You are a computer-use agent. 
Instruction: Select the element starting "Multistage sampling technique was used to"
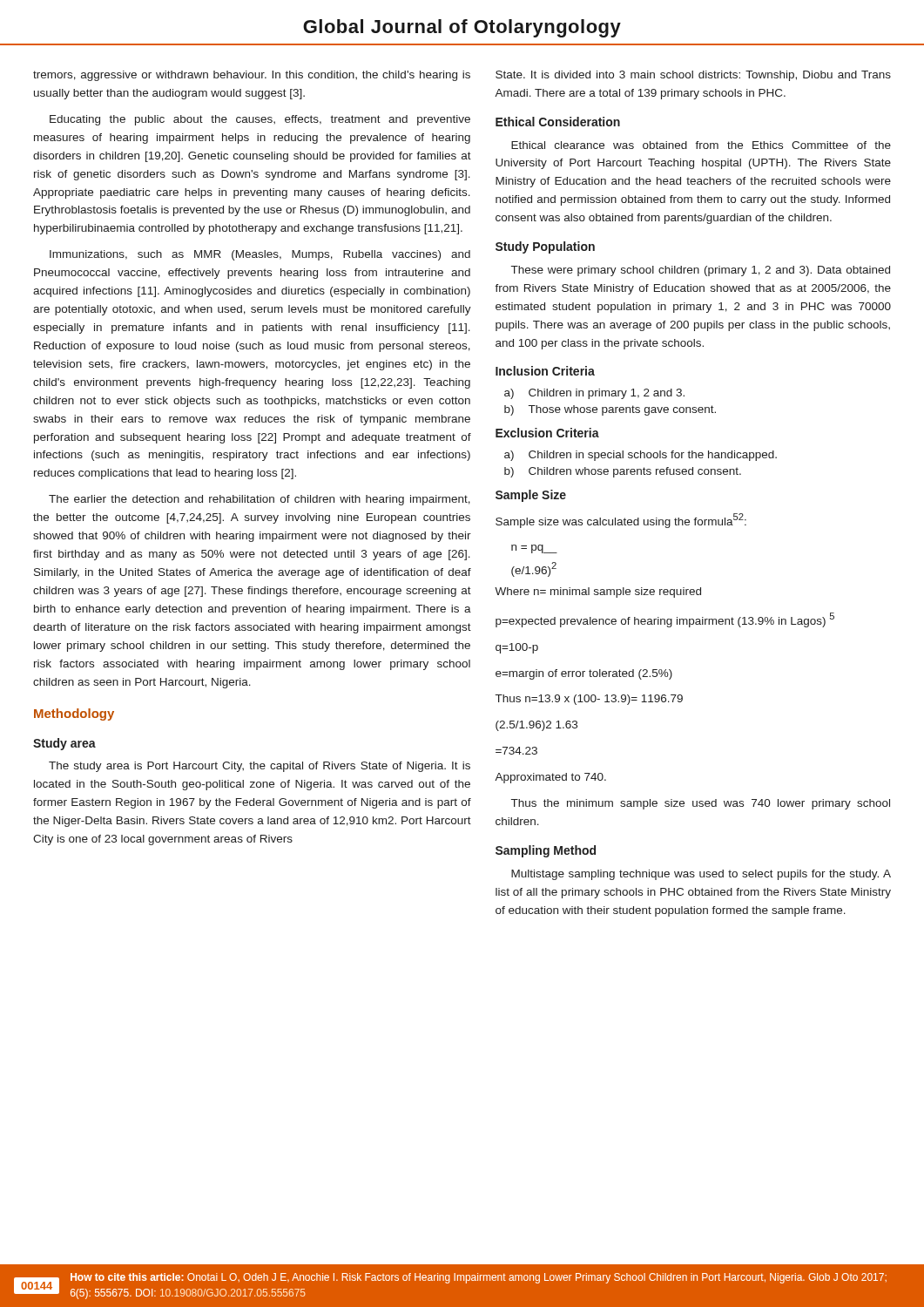click(x=693, y=892)
